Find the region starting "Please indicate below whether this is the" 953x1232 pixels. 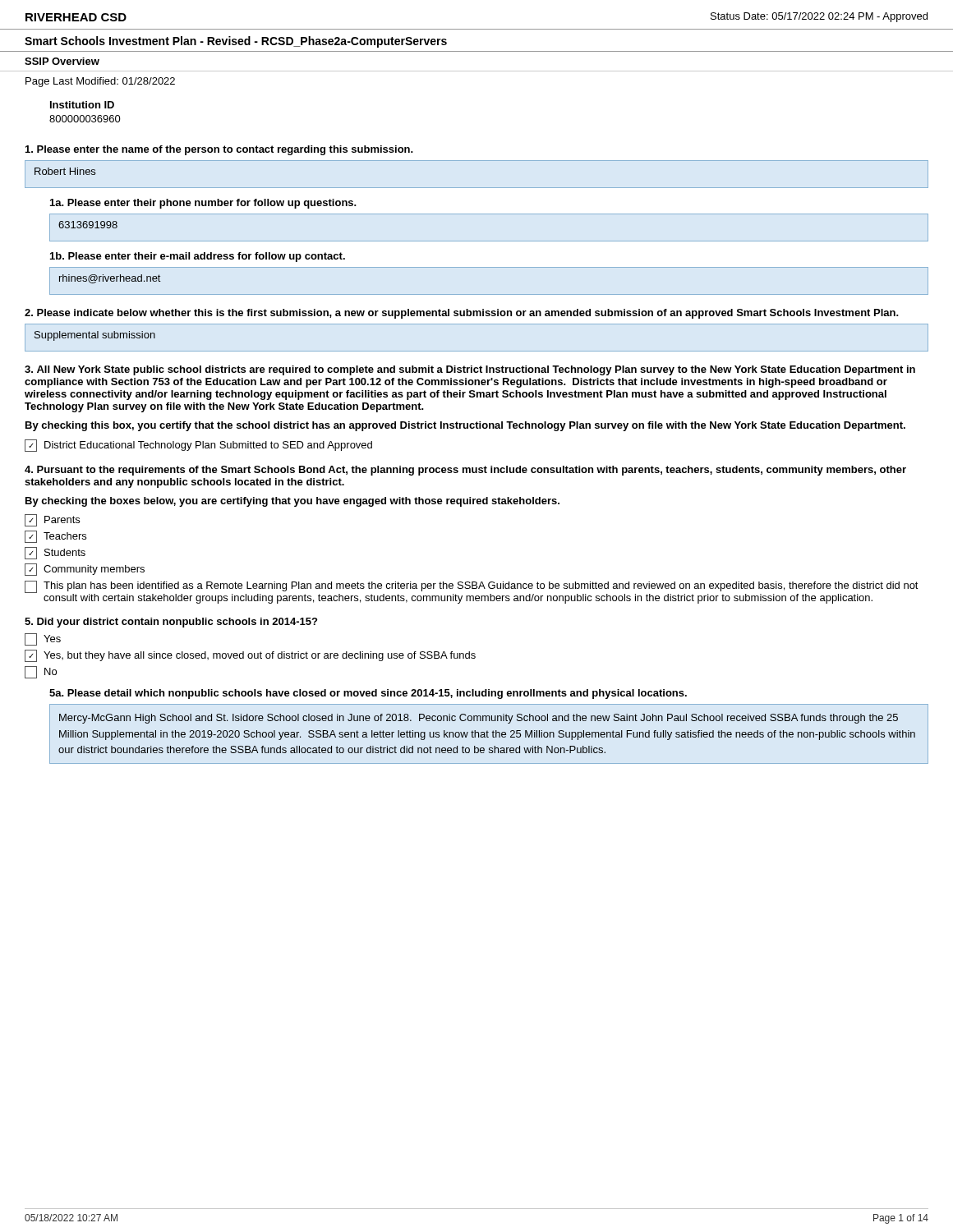(462, 313)
